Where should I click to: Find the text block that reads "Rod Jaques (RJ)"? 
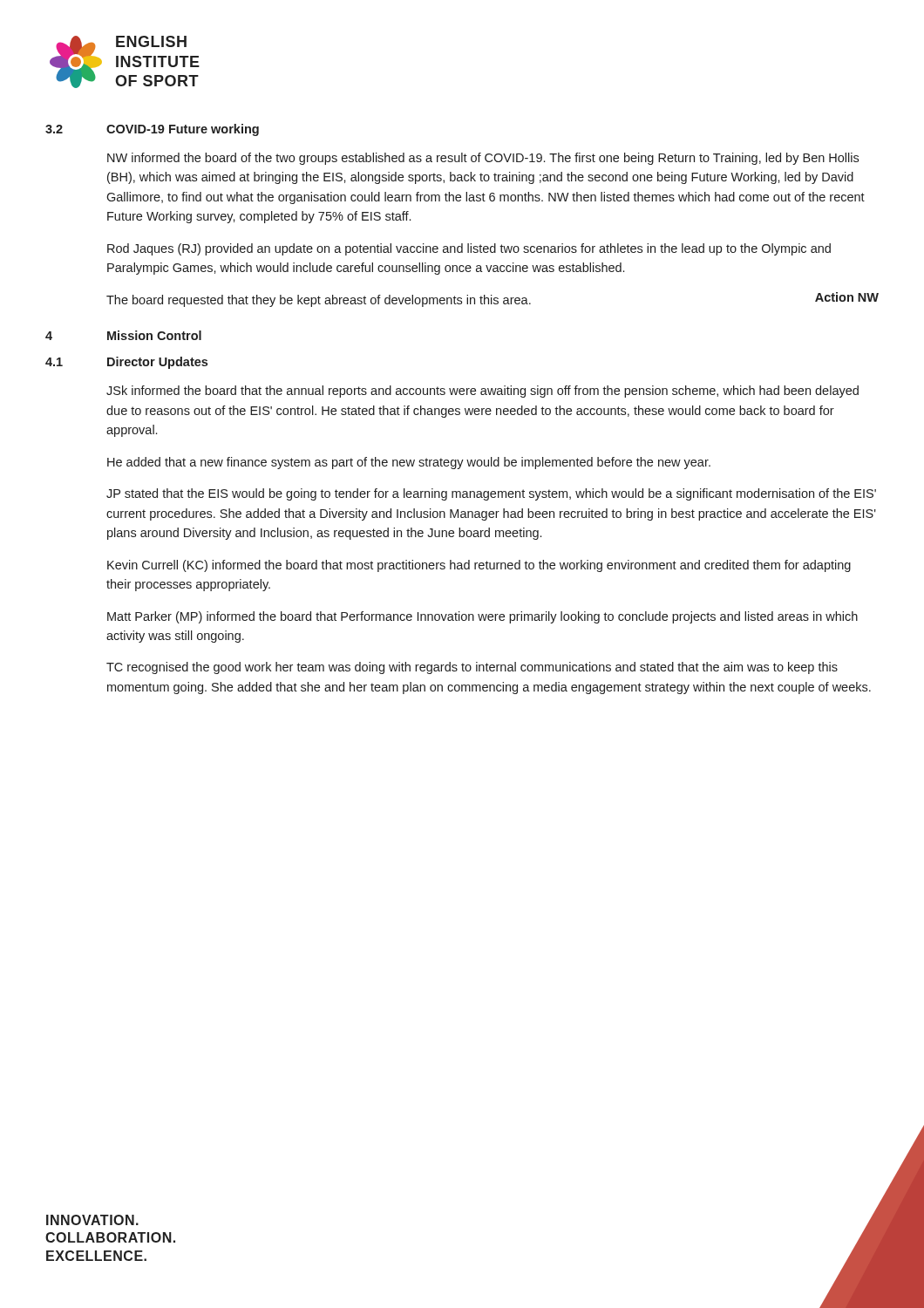pos(469,258)
